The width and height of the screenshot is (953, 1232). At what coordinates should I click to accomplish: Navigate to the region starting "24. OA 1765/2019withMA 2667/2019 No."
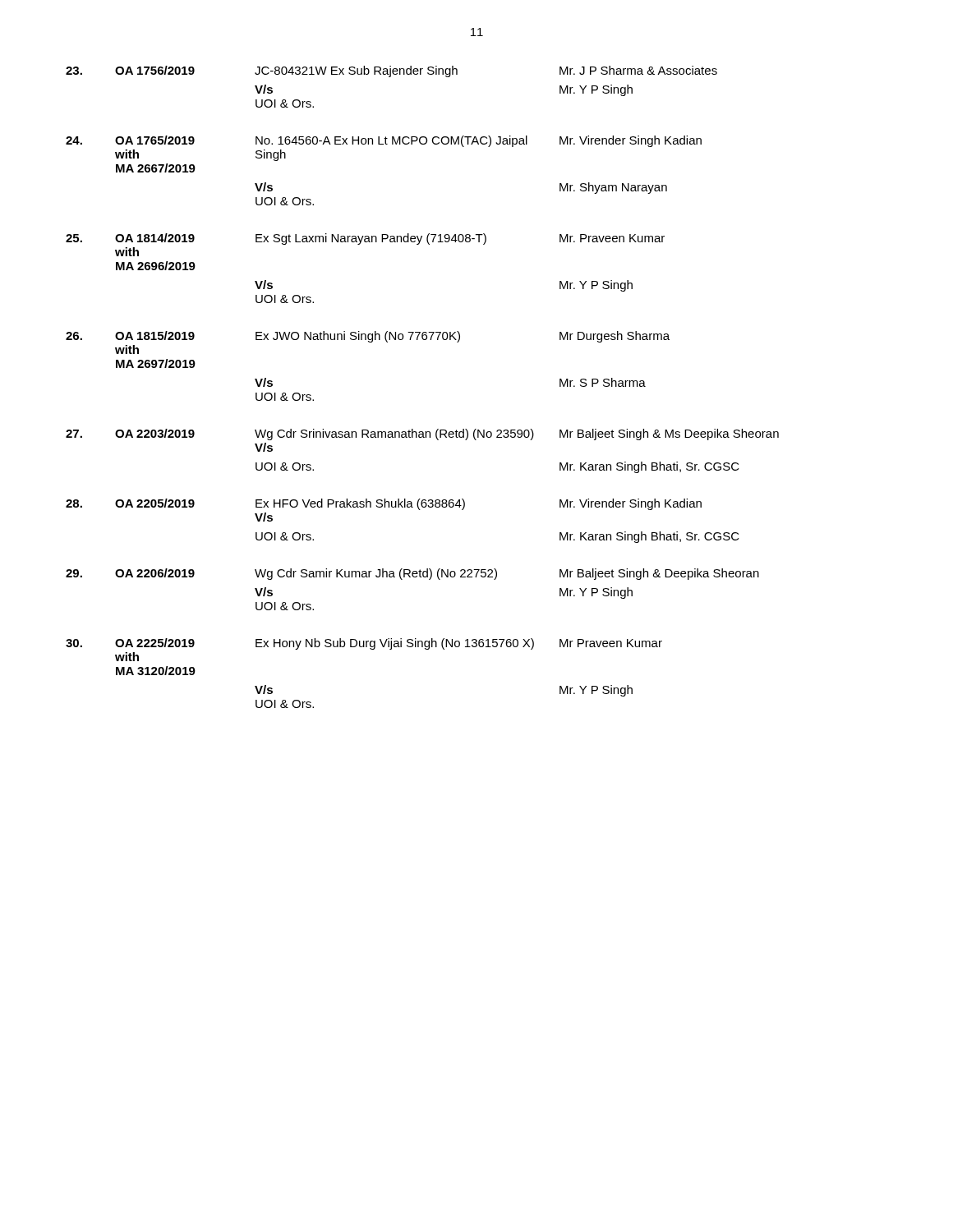(384, 141)
